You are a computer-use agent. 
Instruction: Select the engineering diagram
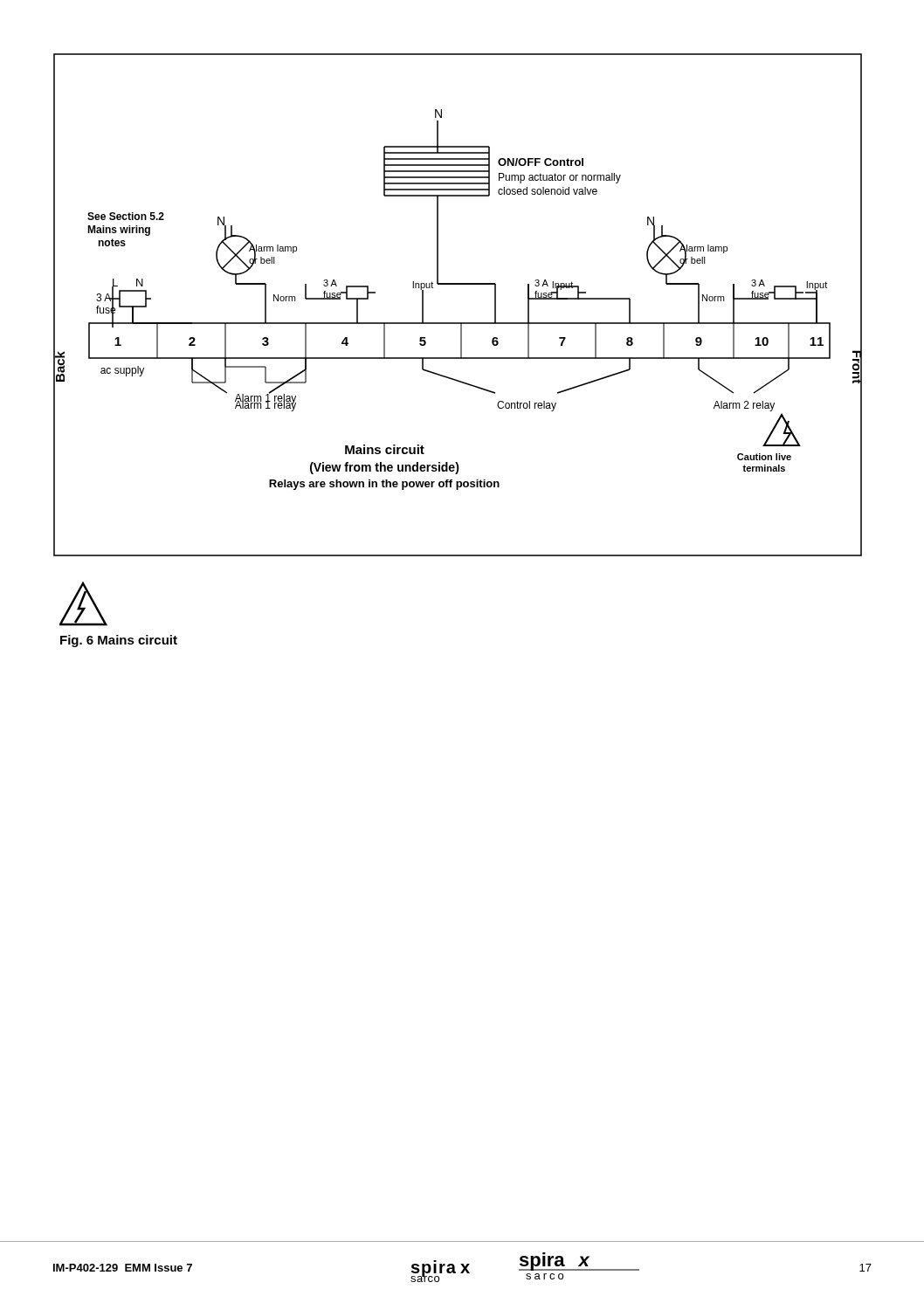point(458,306)
